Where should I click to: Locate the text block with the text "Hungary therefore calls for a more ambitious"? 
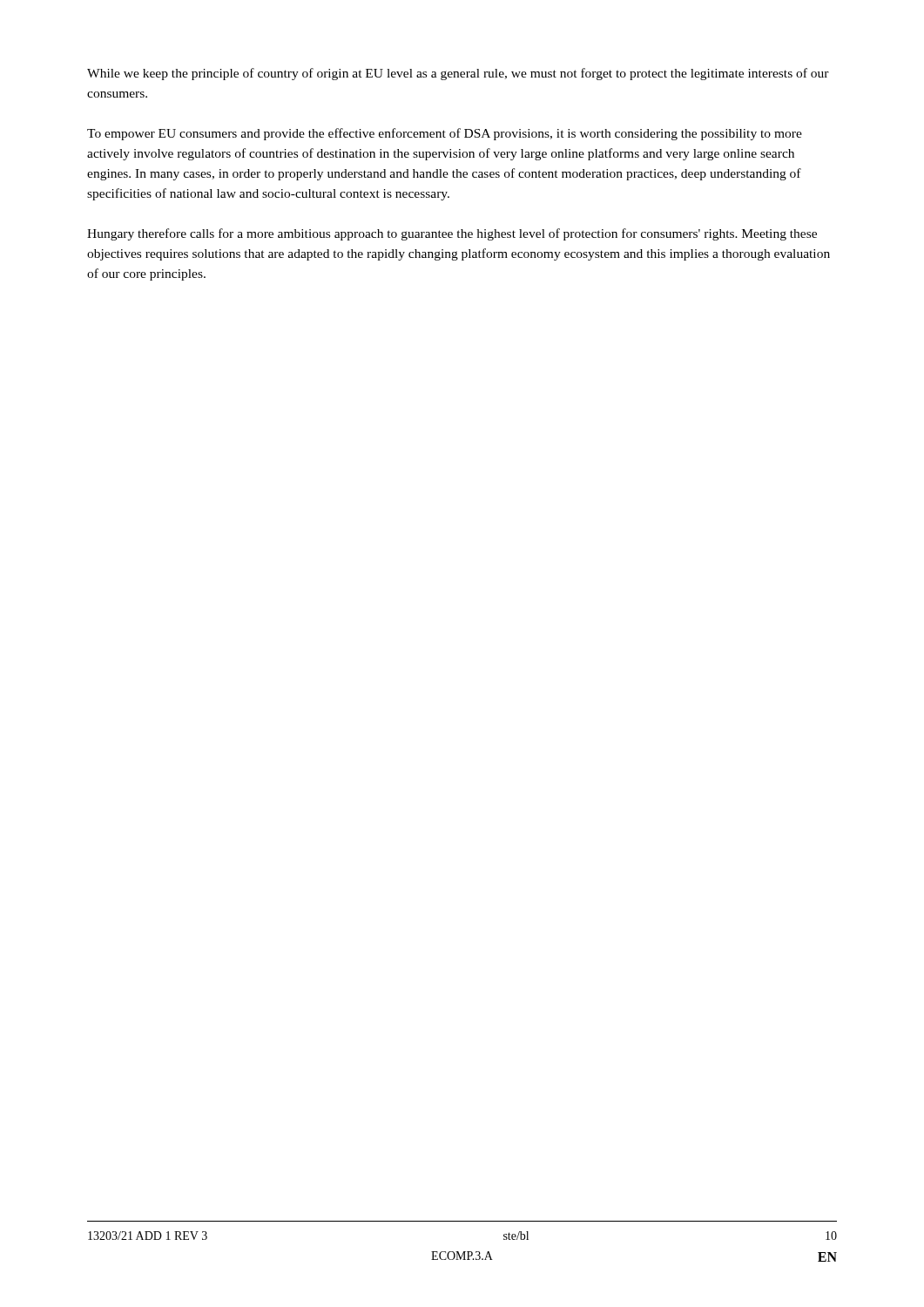coord(459,253)
